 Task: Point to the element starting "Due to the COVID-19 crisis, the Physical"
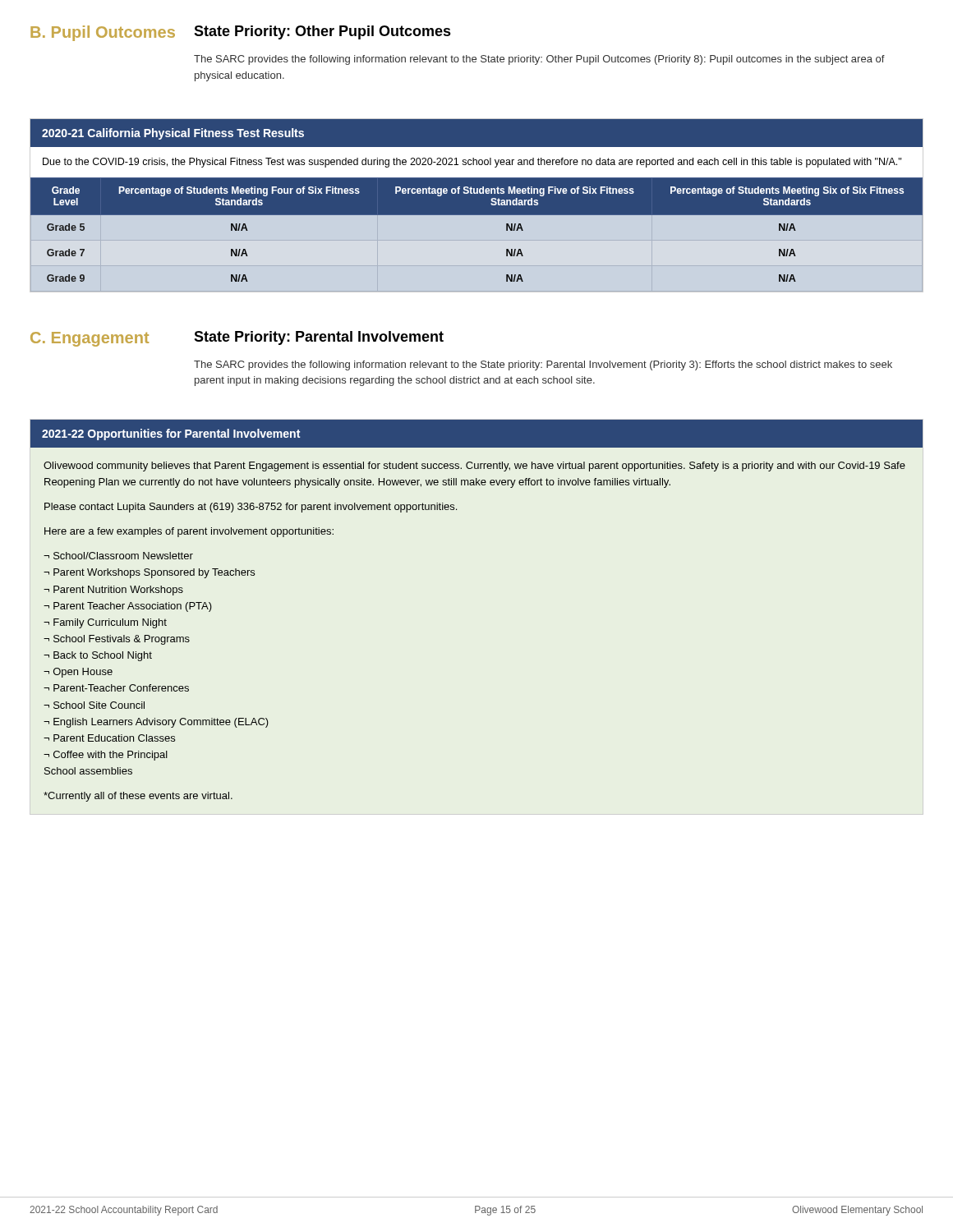(472, 162)
